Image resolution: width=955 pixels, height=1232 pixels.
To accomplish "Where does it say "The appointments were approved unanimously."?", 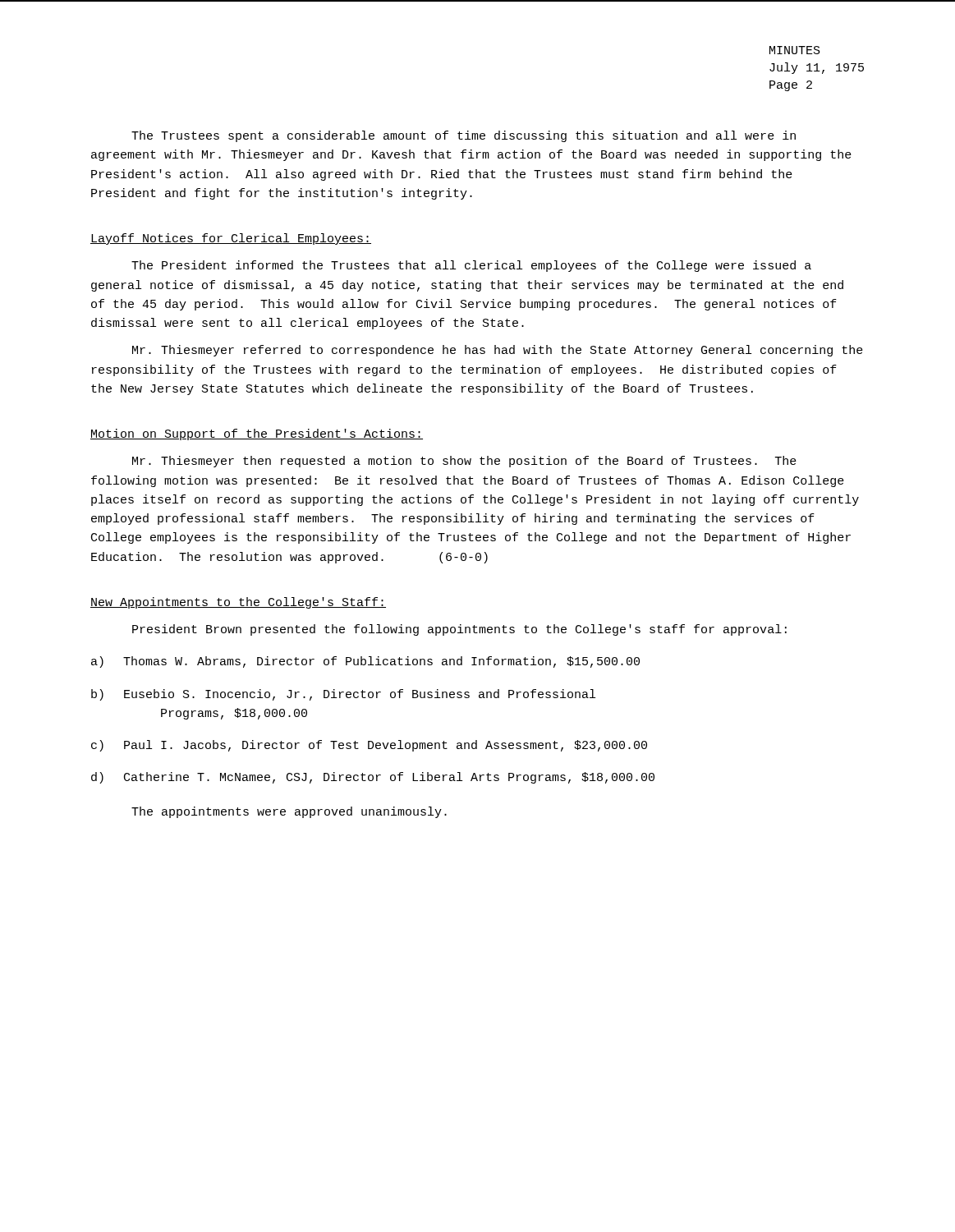I will [x=290, y=812].
